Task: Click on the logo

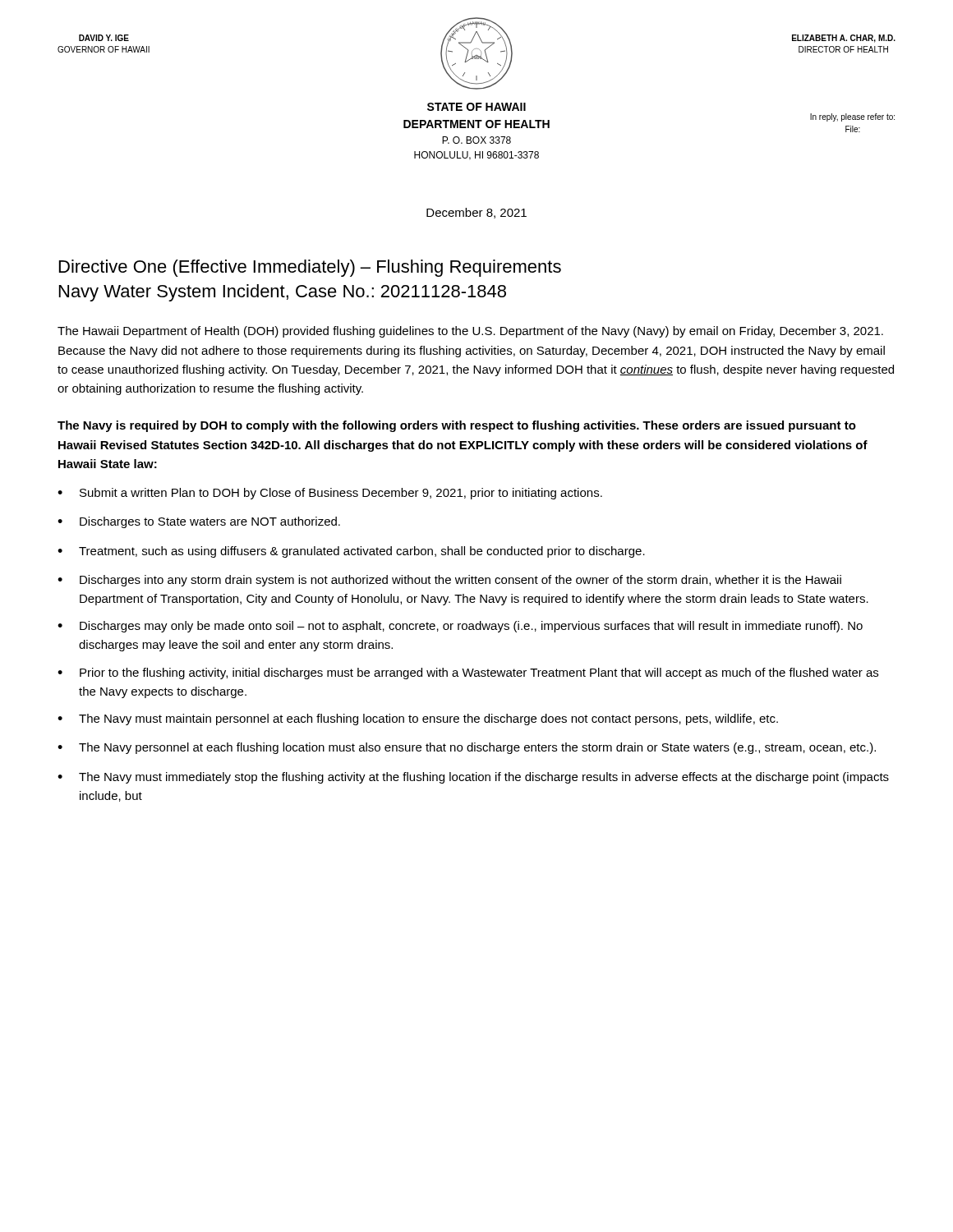Action: [476, 55]
